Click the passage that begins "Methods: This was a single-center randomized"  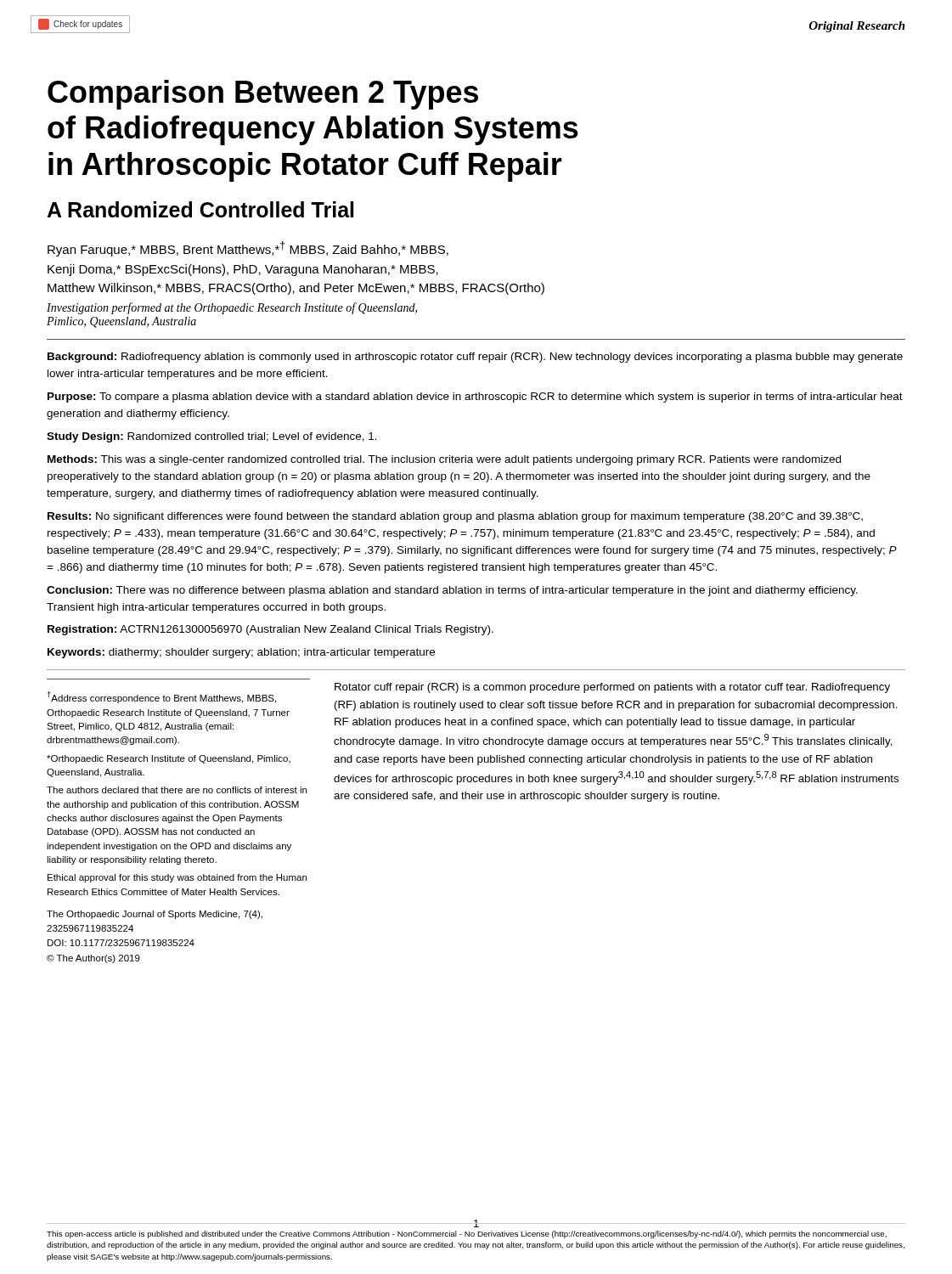pos(459,476)
